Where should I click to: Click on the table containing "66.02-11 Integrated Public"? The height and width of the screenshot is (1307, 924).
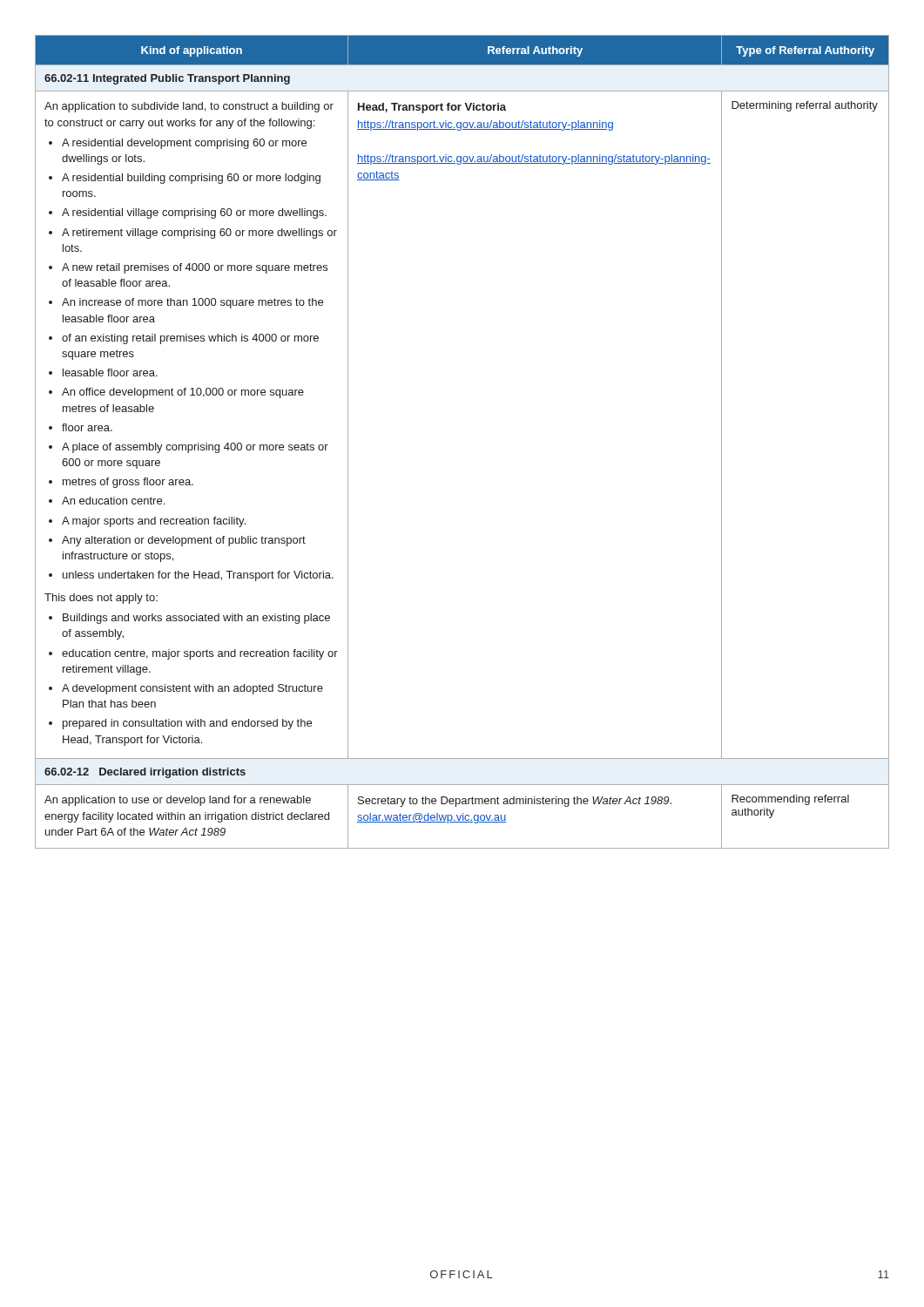pyautogui.click(x=462, y=442)
